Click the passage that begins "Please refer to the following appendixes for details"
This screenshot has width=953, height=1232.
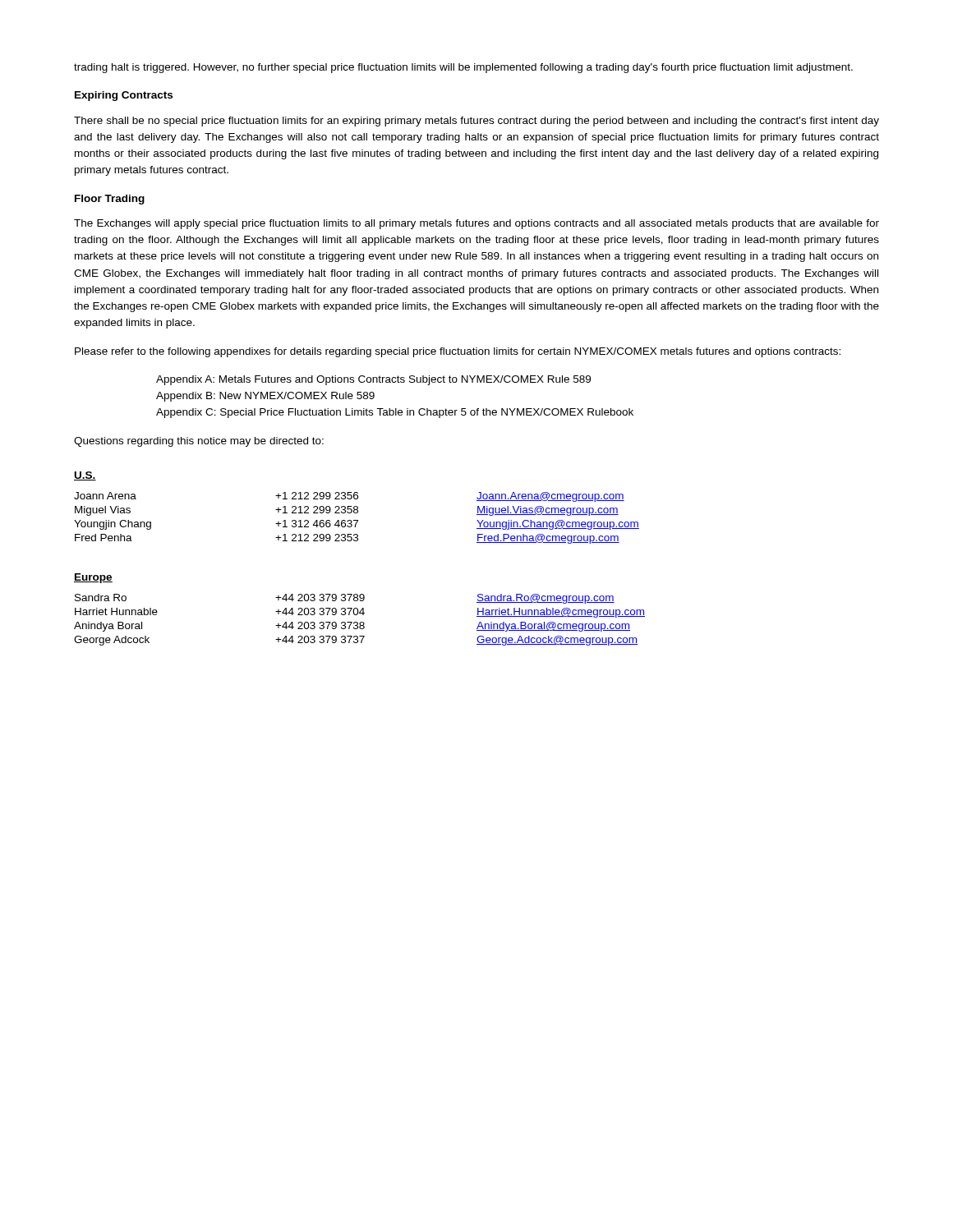click(x=476, y=351)
